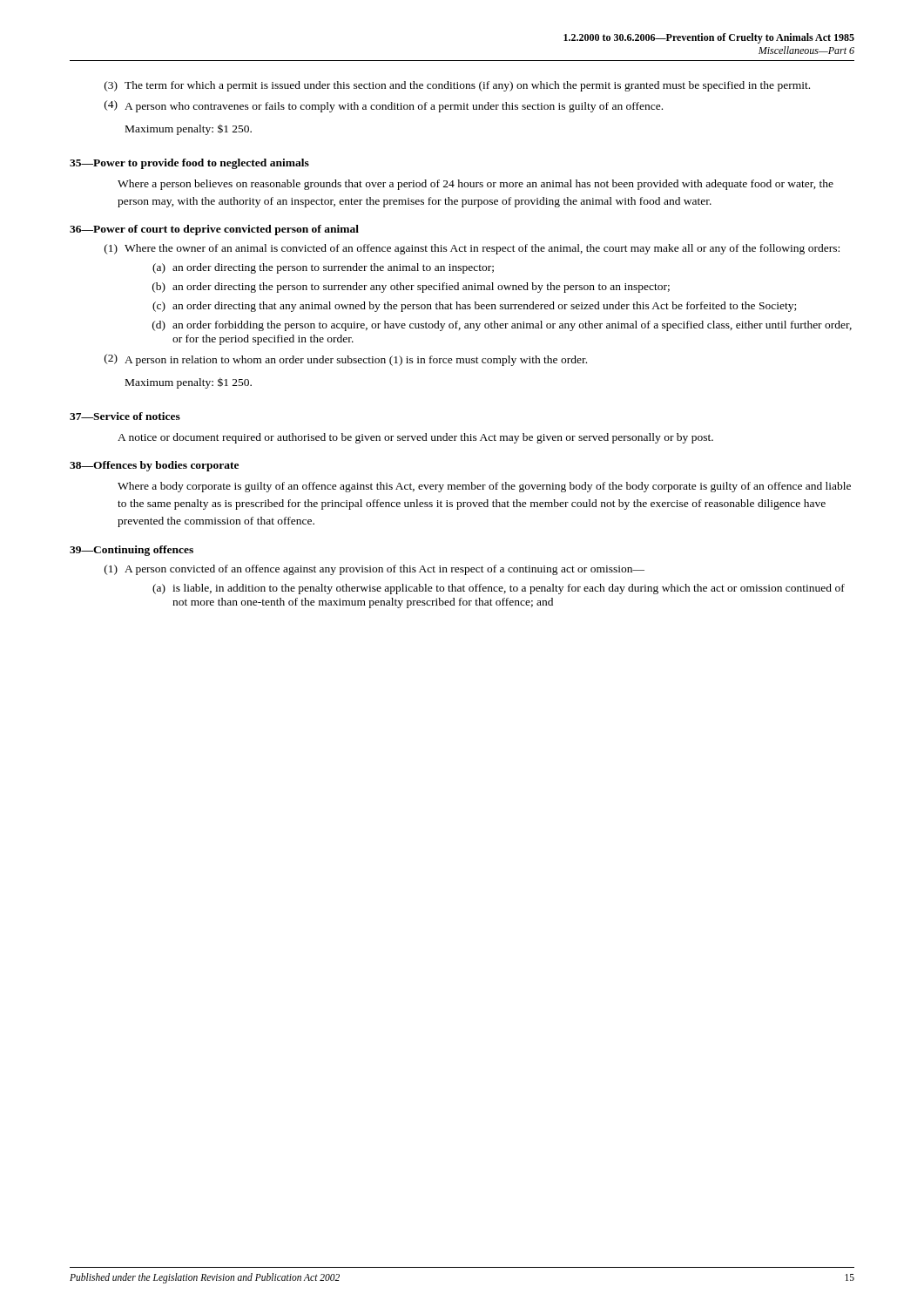Find the section header that says "38—Offences by bodies"
This screenshot has height=1307, width=924.
tap(154, 465)
